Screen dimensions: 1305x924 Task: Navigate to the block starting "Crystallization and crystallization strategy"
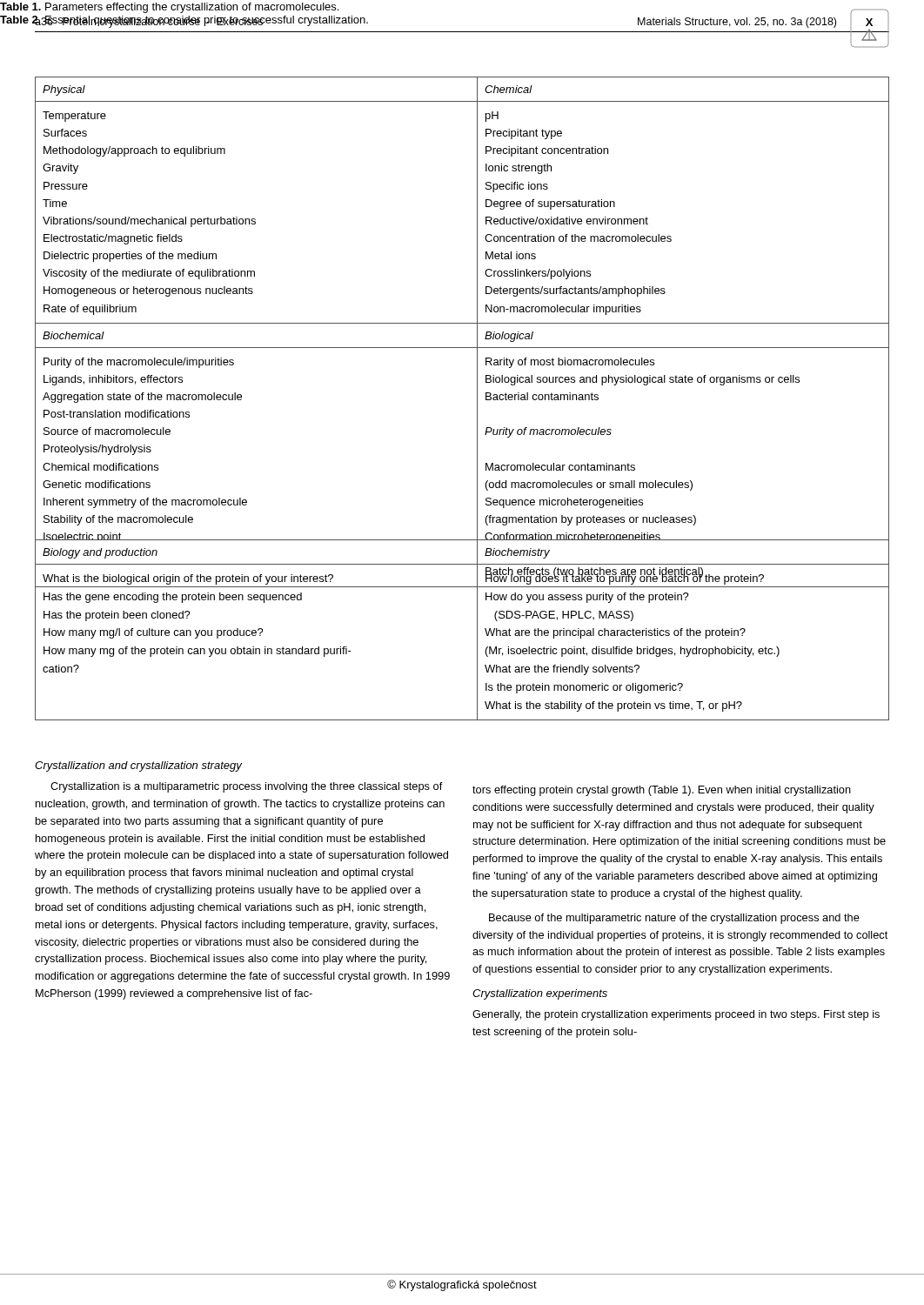pyautogui.click(x=138, y=765)
